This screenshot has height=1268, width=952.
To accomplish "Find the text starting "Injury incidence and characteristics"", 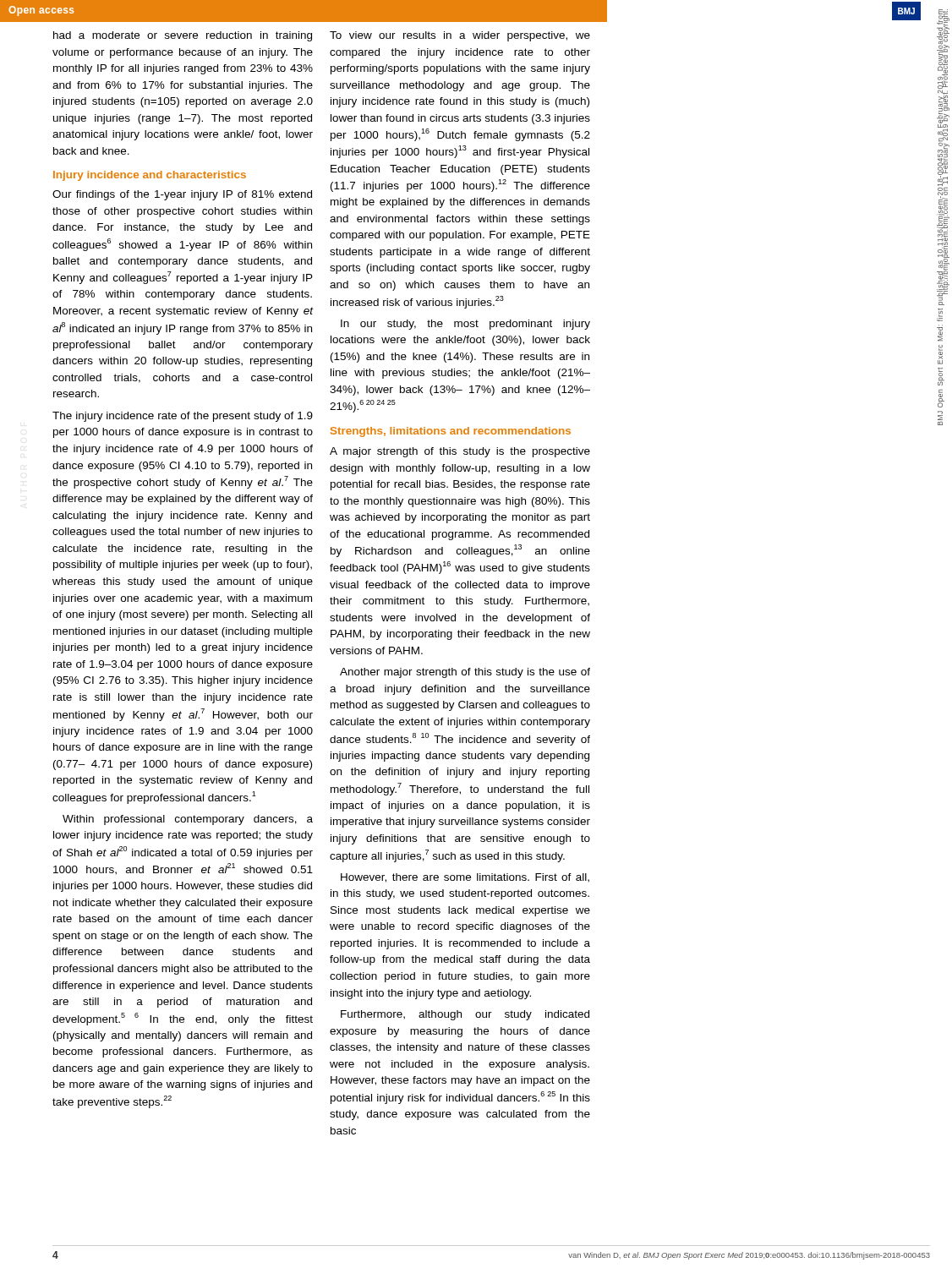I will click(150, 174).
